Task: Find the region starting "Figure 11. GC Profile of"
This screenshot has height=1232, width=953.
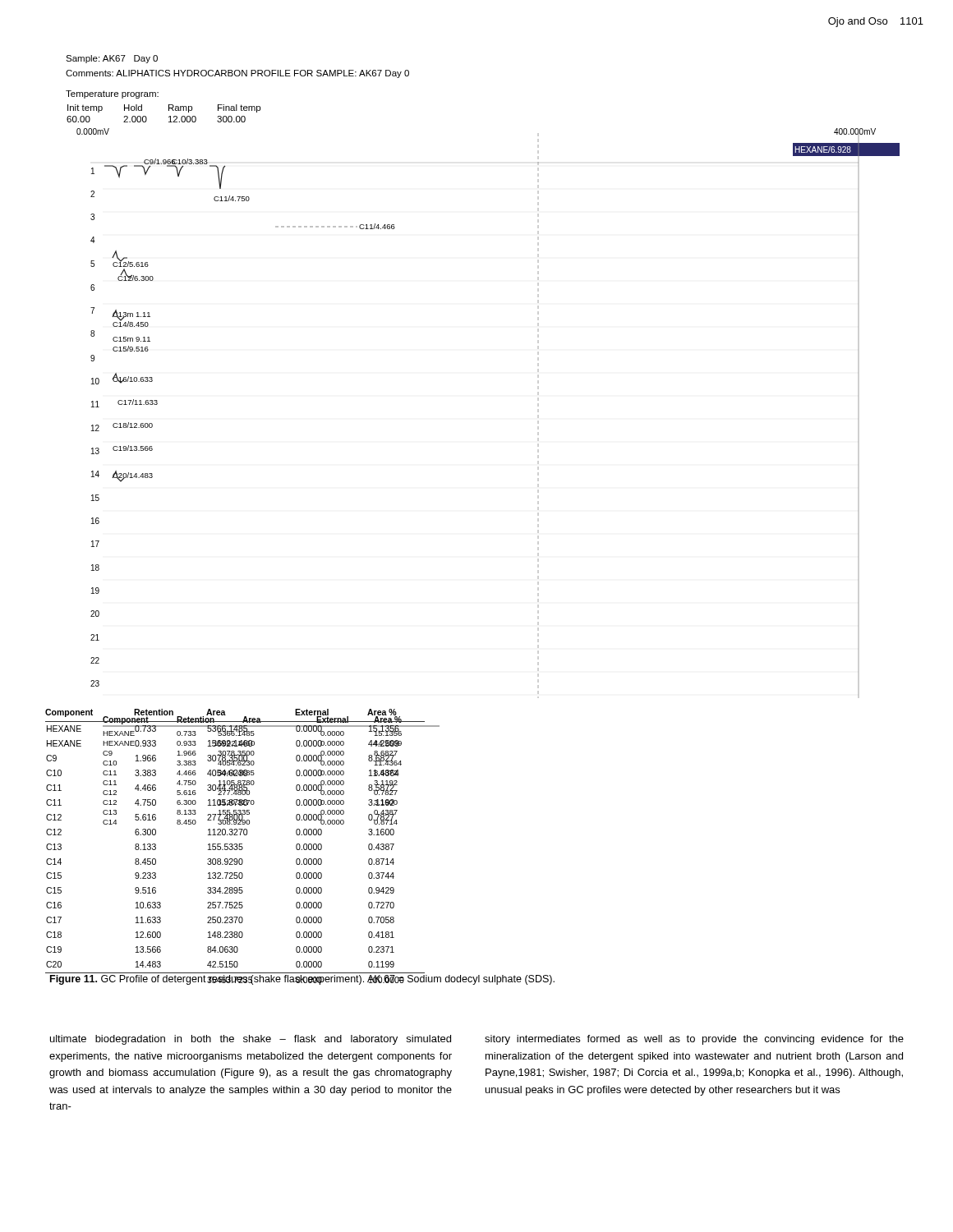Action: click(302, 979)
